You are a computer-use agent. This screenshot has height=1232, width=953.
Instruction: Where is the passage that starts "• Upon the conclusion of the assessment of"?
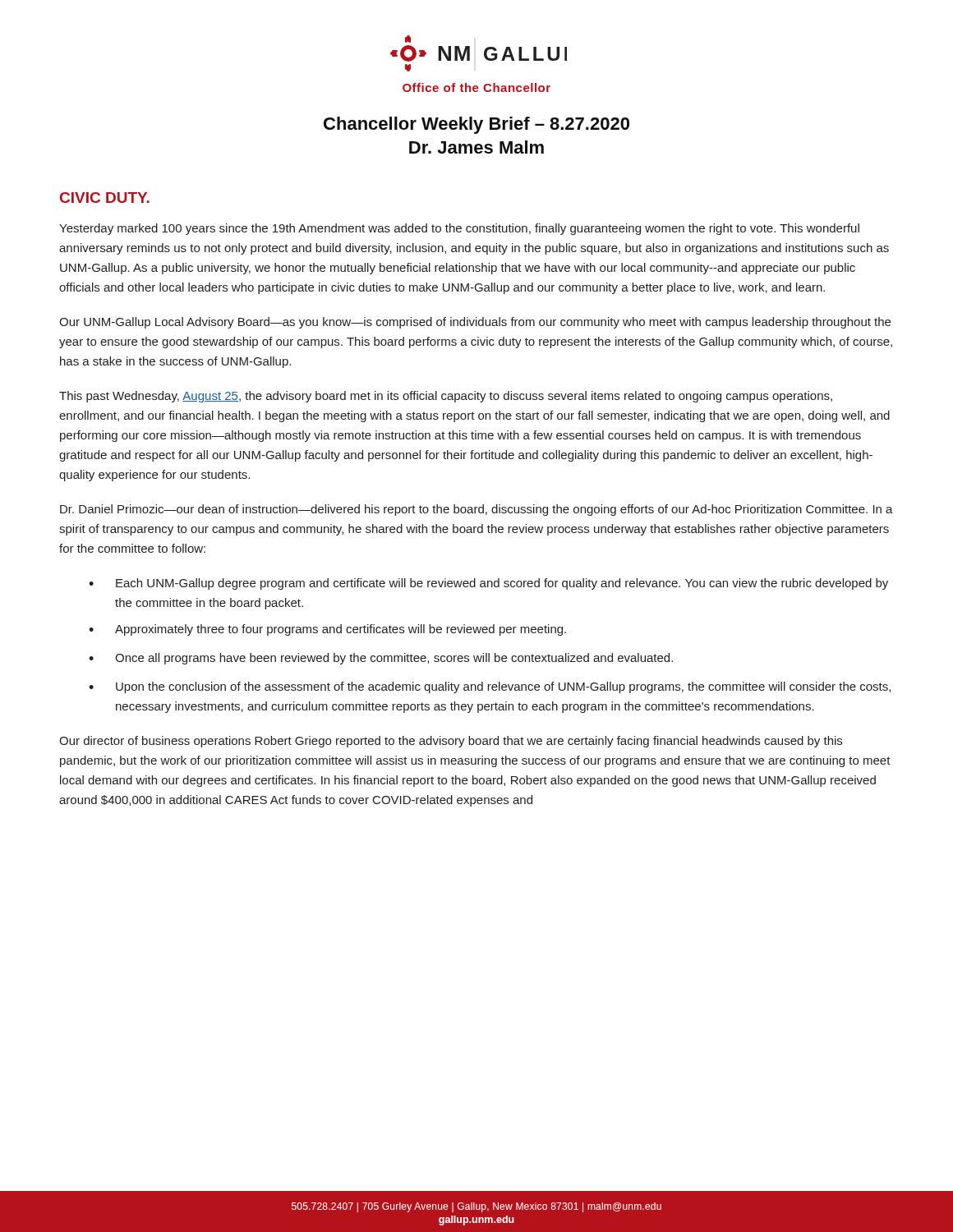491,697
